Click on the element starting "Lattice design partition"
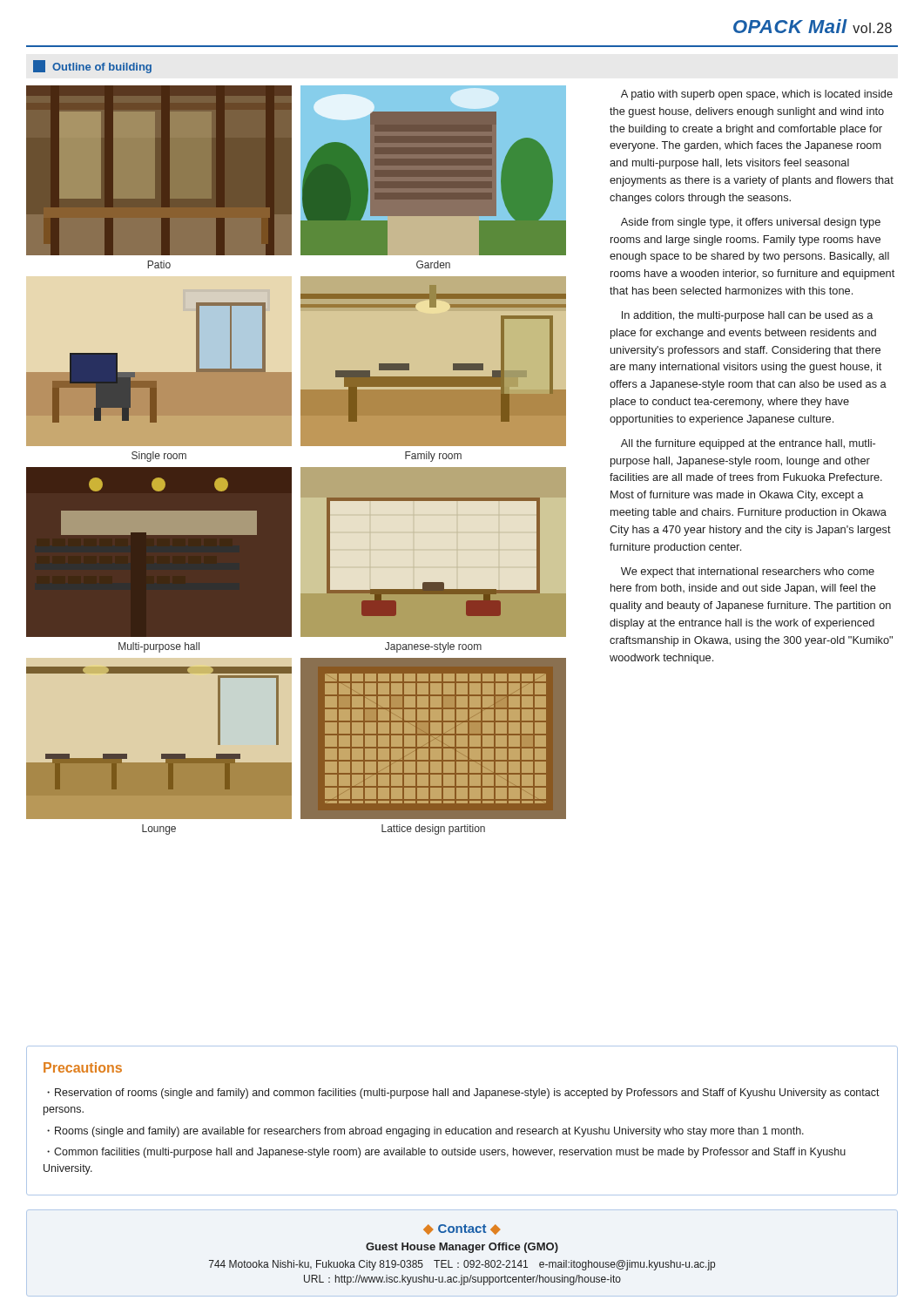924x1307 pixels. (433, 829)
